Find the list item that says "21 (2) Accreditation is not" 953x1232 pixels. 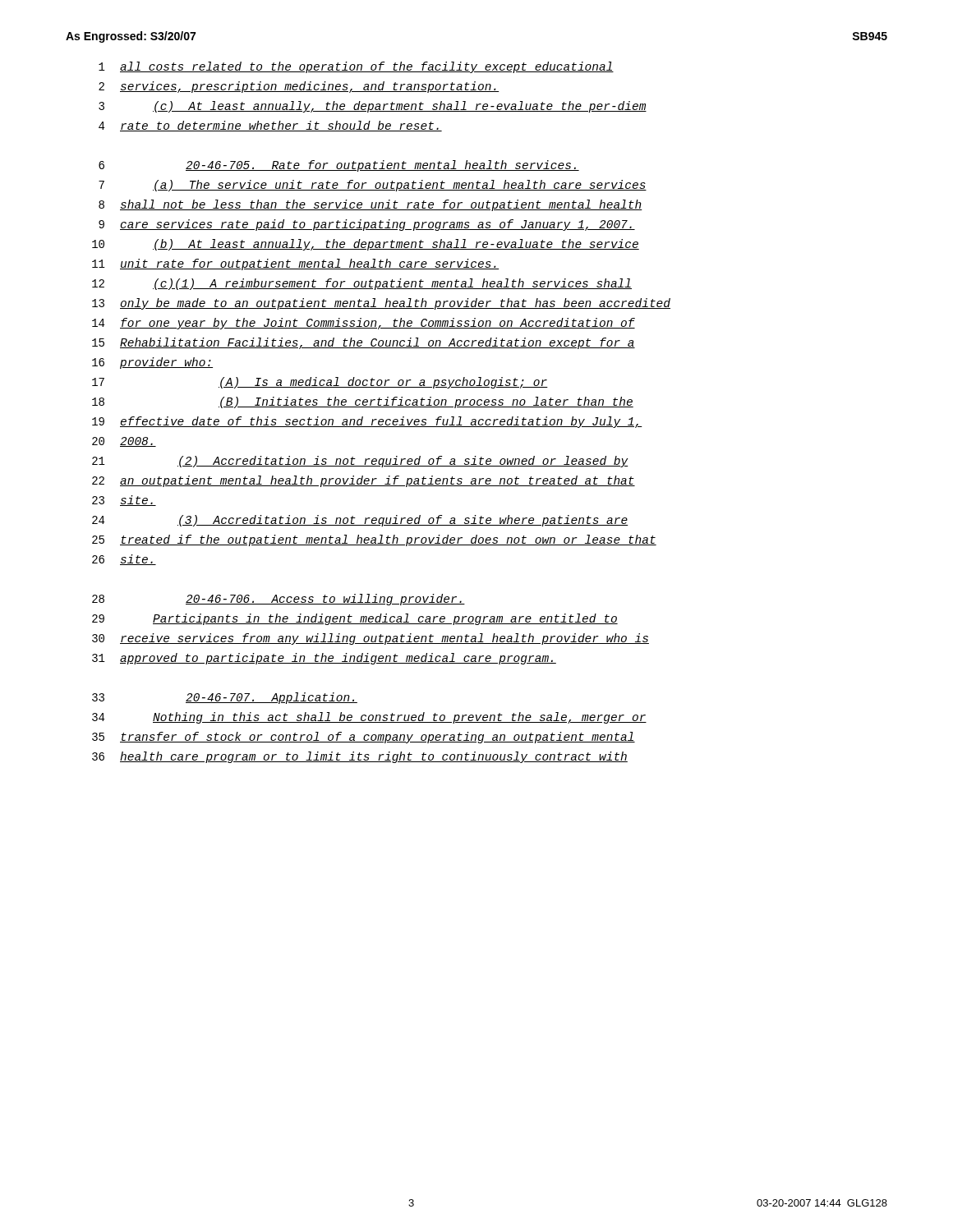pyautogui.click(x=476, y=462)
